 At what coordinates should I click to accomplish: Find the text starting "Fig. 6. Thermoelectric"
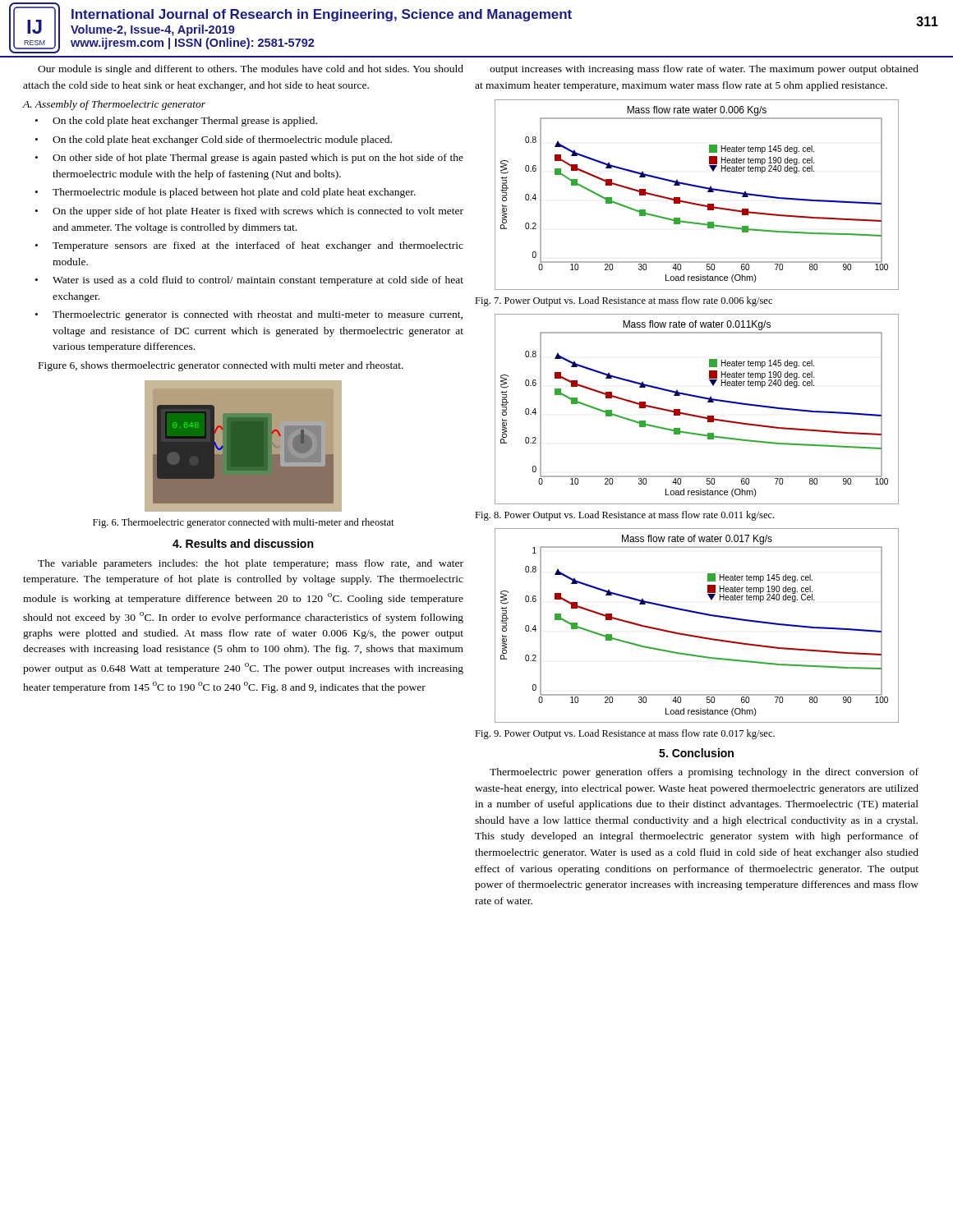tap(243, 522)
